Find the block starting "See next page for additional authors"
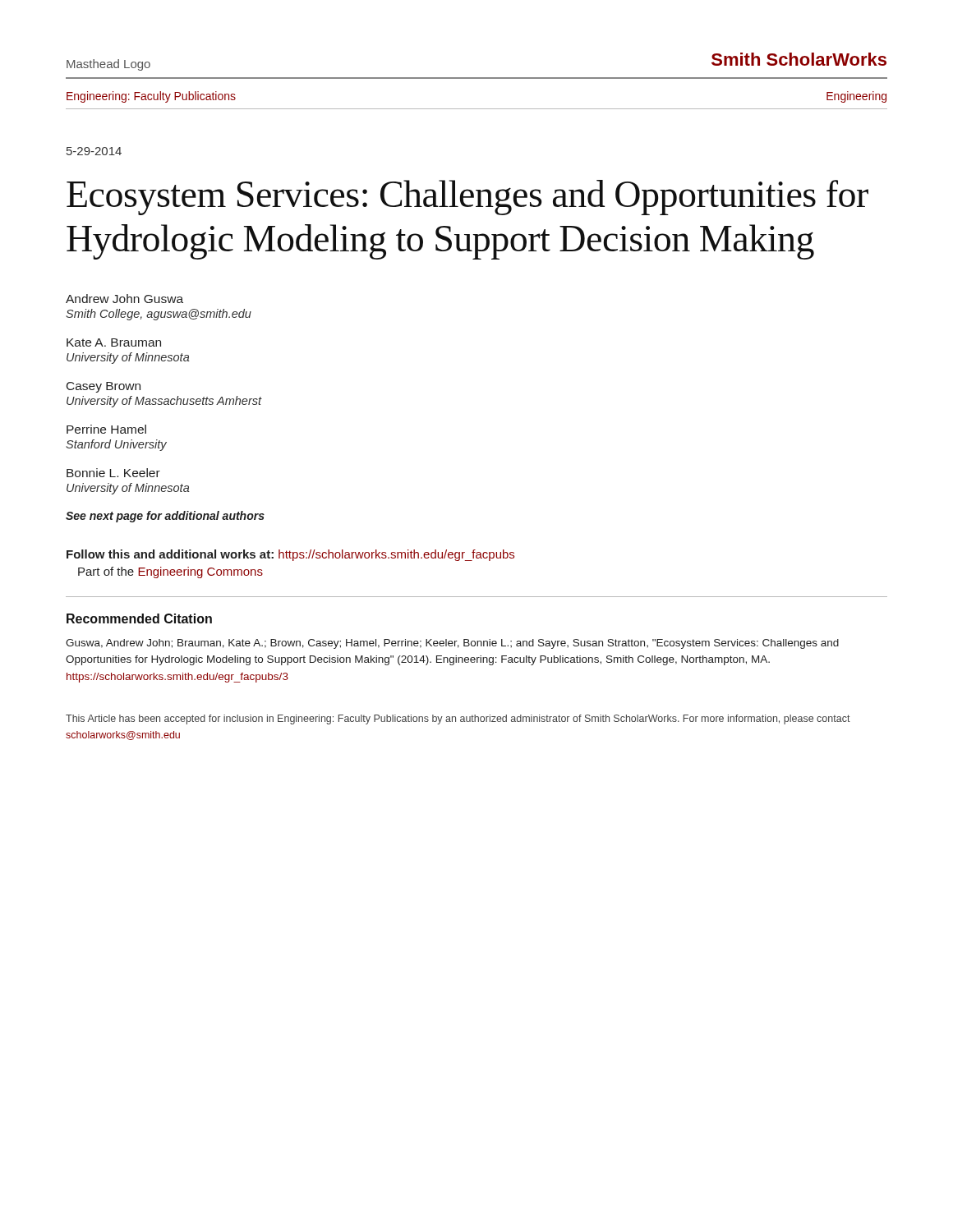The image size is (953, 1232). [165, 515]
